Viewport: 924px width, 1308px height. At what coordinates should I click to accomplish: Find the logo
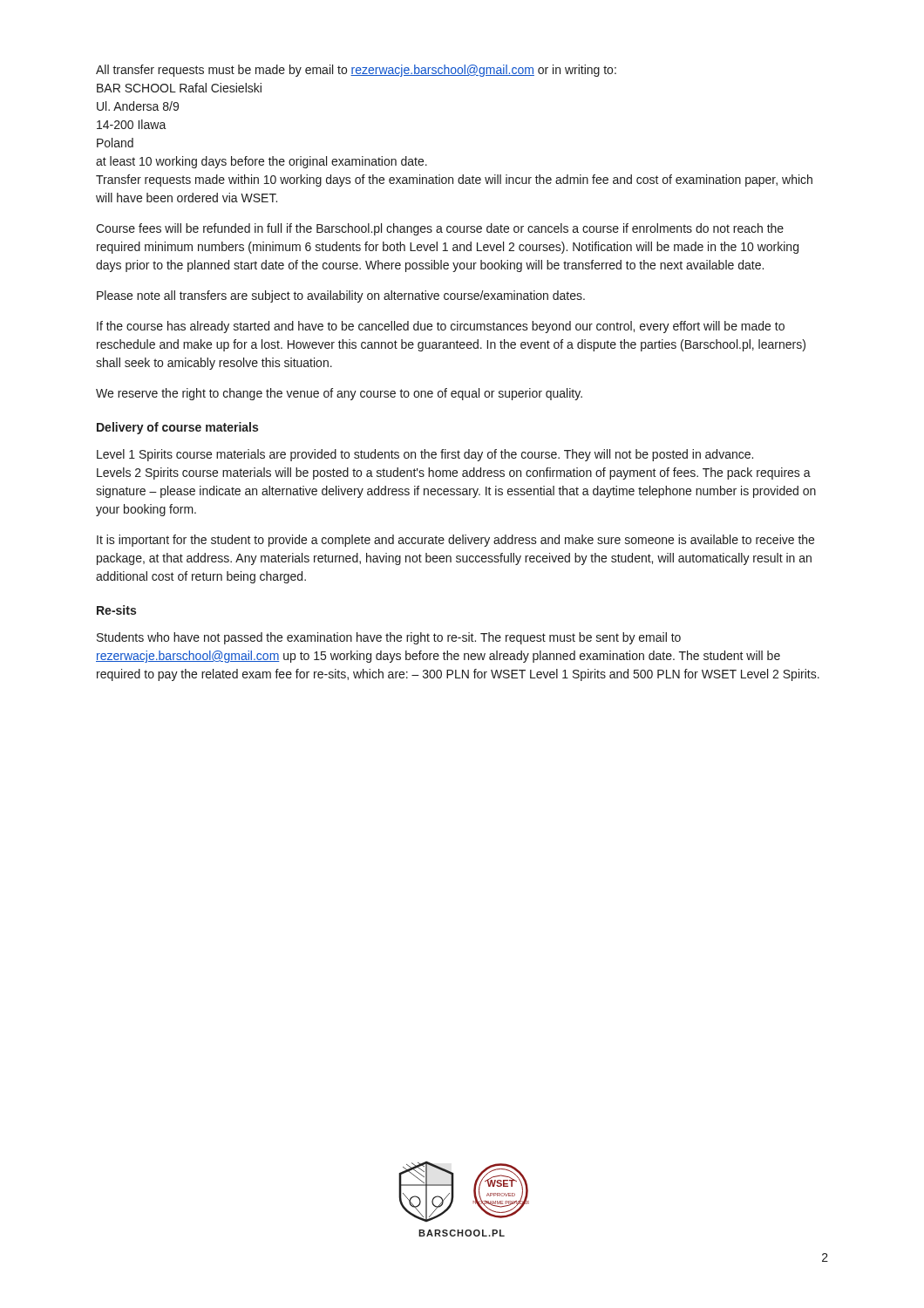(x=462, y=1198)
